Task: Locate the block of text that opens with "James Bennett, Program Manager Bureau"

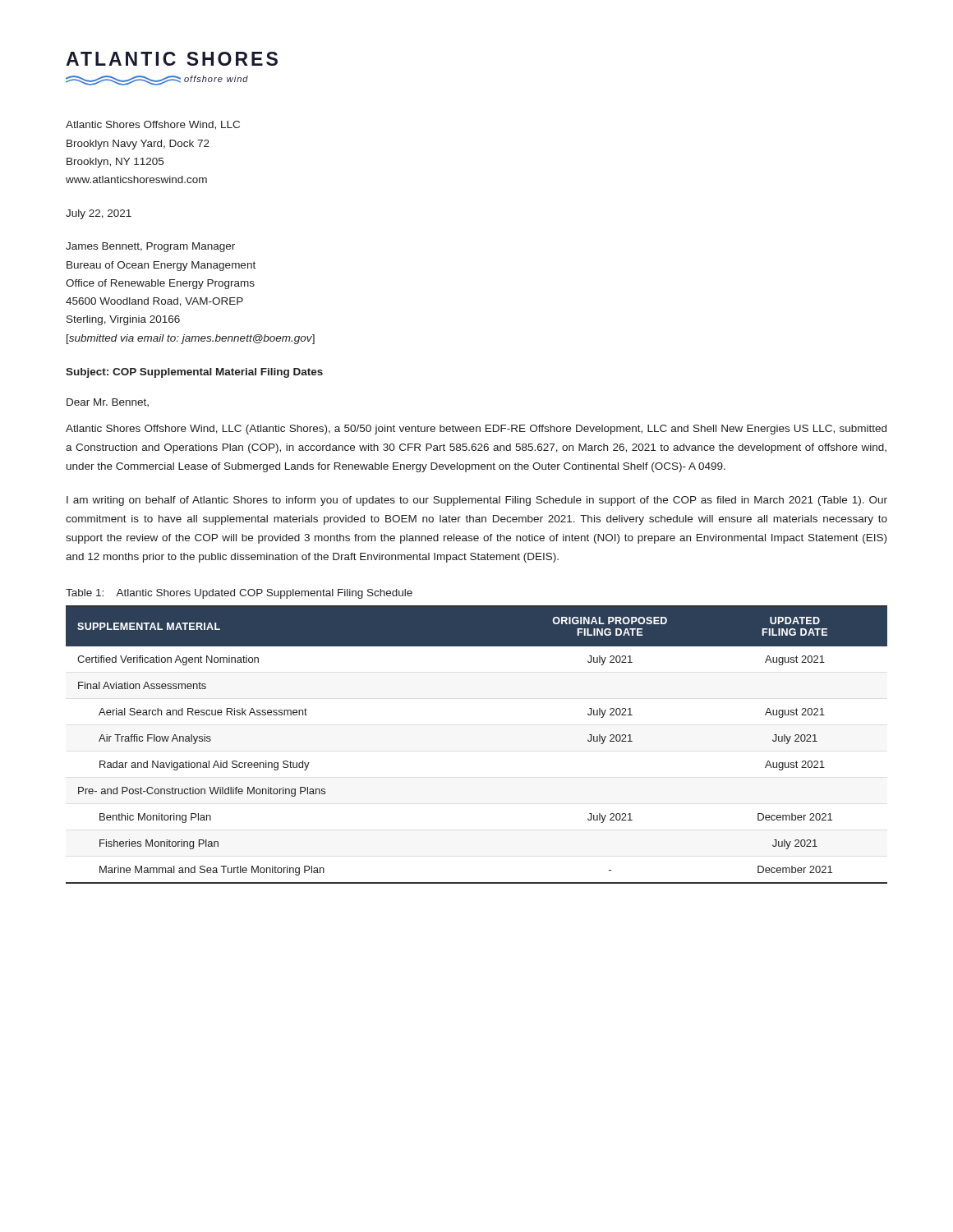Action: tap(190, 292)
